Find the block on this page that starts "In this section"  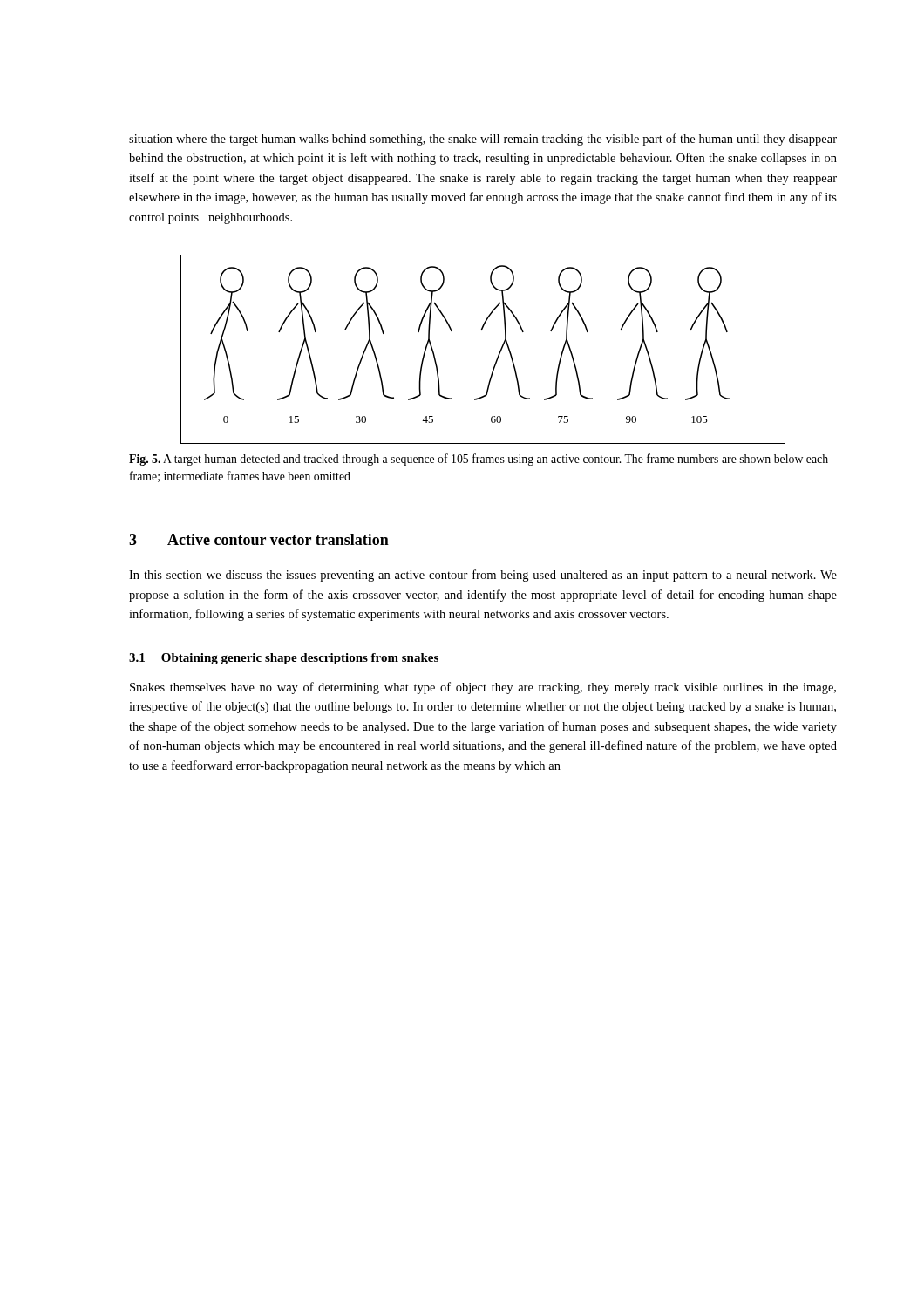[483, 595]
